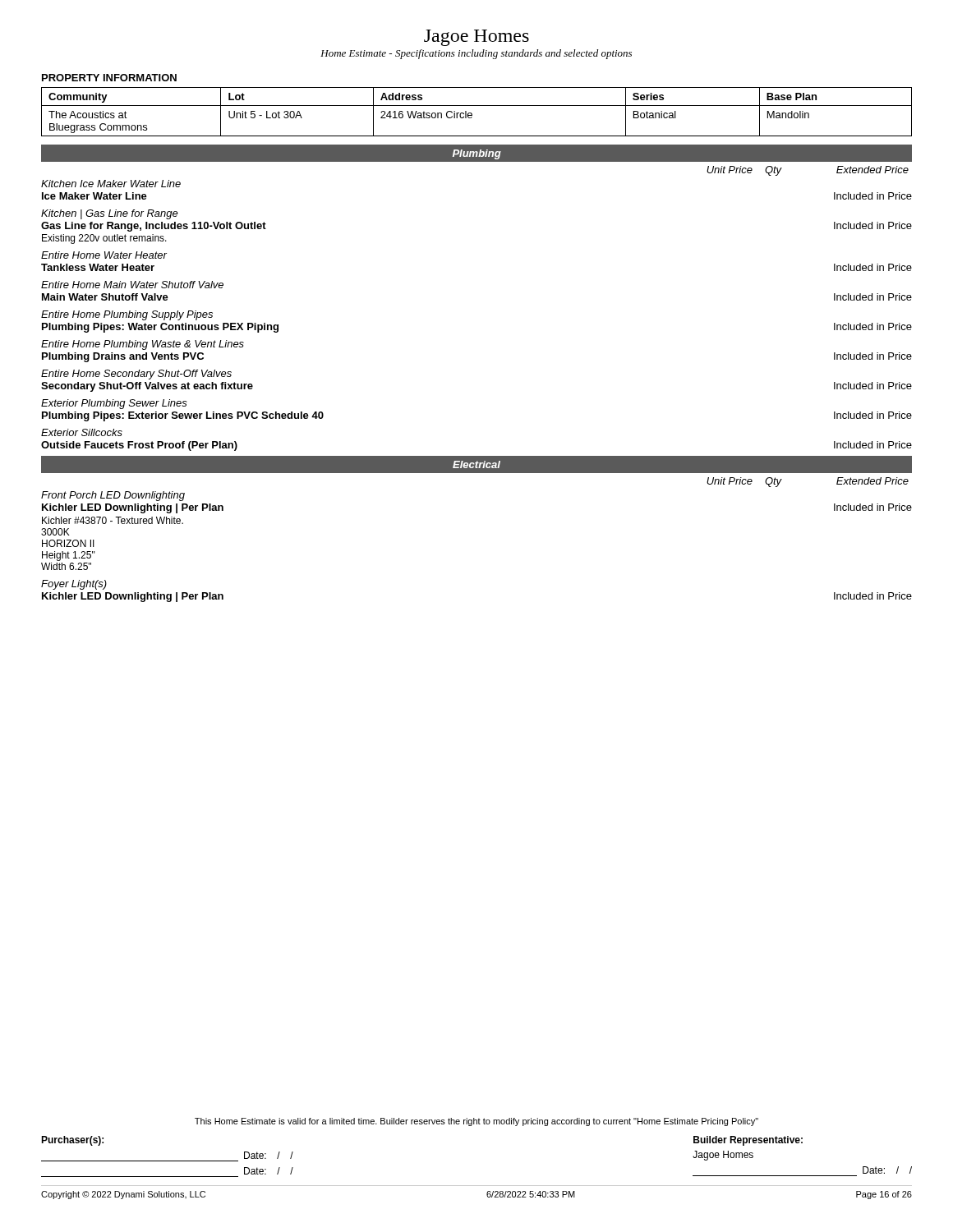The height and width of the screenshot is (1232, 953).
Task: Click on the region starting "Exterior Sillcocks Outside Faucets Frost Proof (Per"
Action: click(x=82, y=432)
